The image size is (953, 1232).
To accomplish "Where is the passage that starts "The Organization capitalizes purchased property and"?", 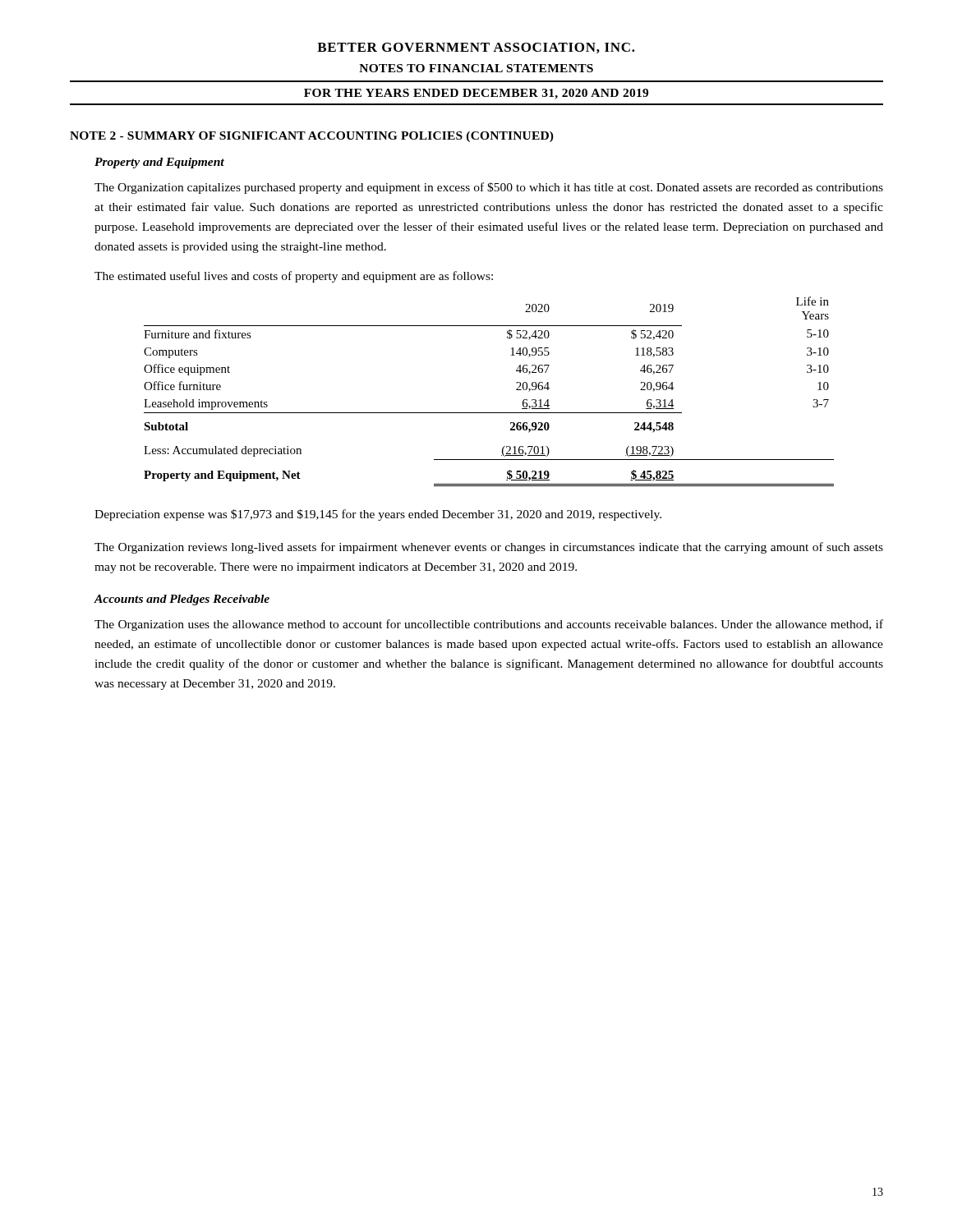I will [489, 216].
